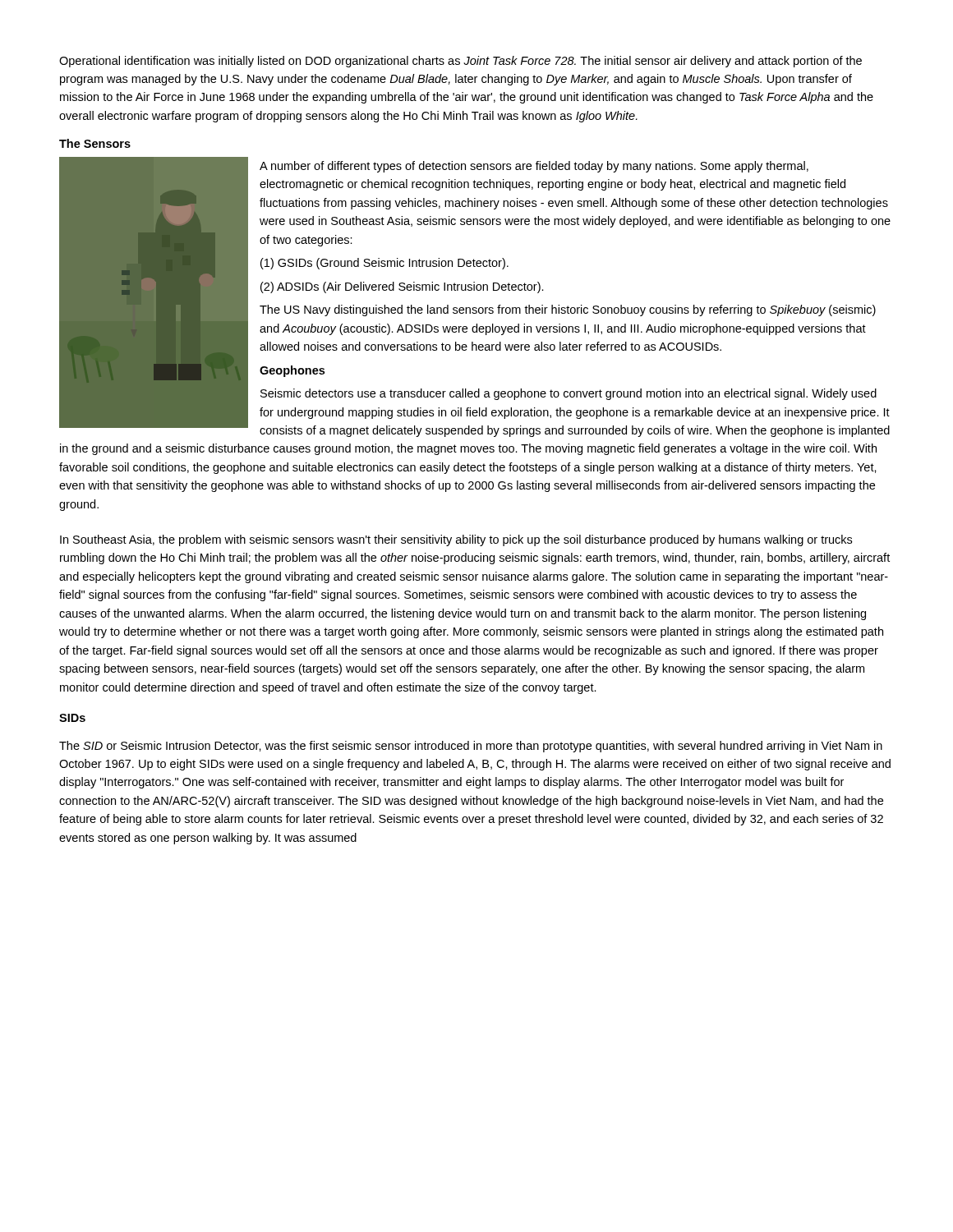The width and height of the screenshot is (953, 1232).
Task: Click on the block starting "A number of"
Action: (x=476, y=203)
